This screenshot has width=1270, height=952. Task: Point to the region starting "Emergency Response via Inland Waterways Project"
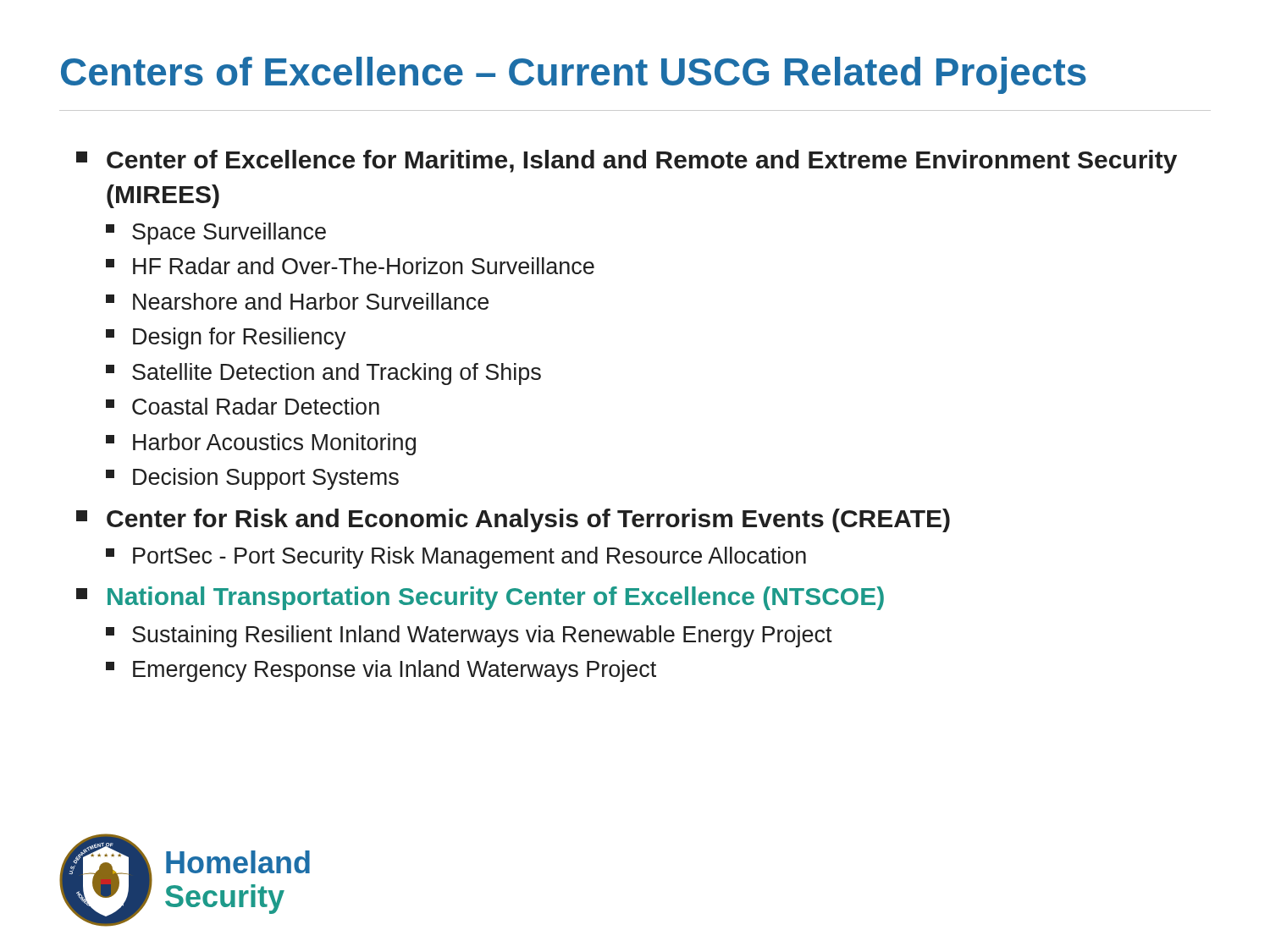point(658,670)
